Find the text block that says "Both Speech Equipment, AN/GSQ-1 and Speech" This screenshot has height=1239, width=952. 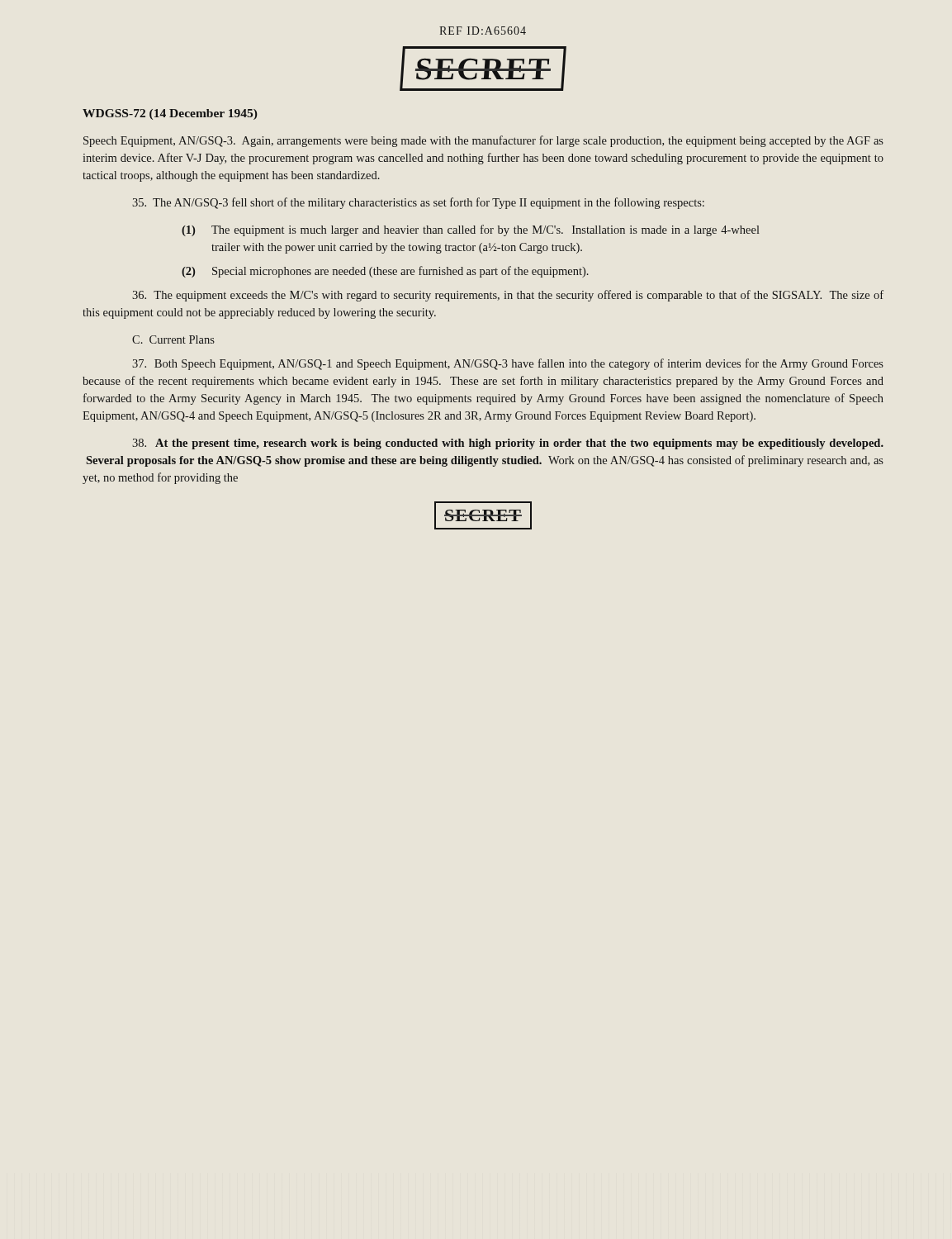click(x=483, y=390)
